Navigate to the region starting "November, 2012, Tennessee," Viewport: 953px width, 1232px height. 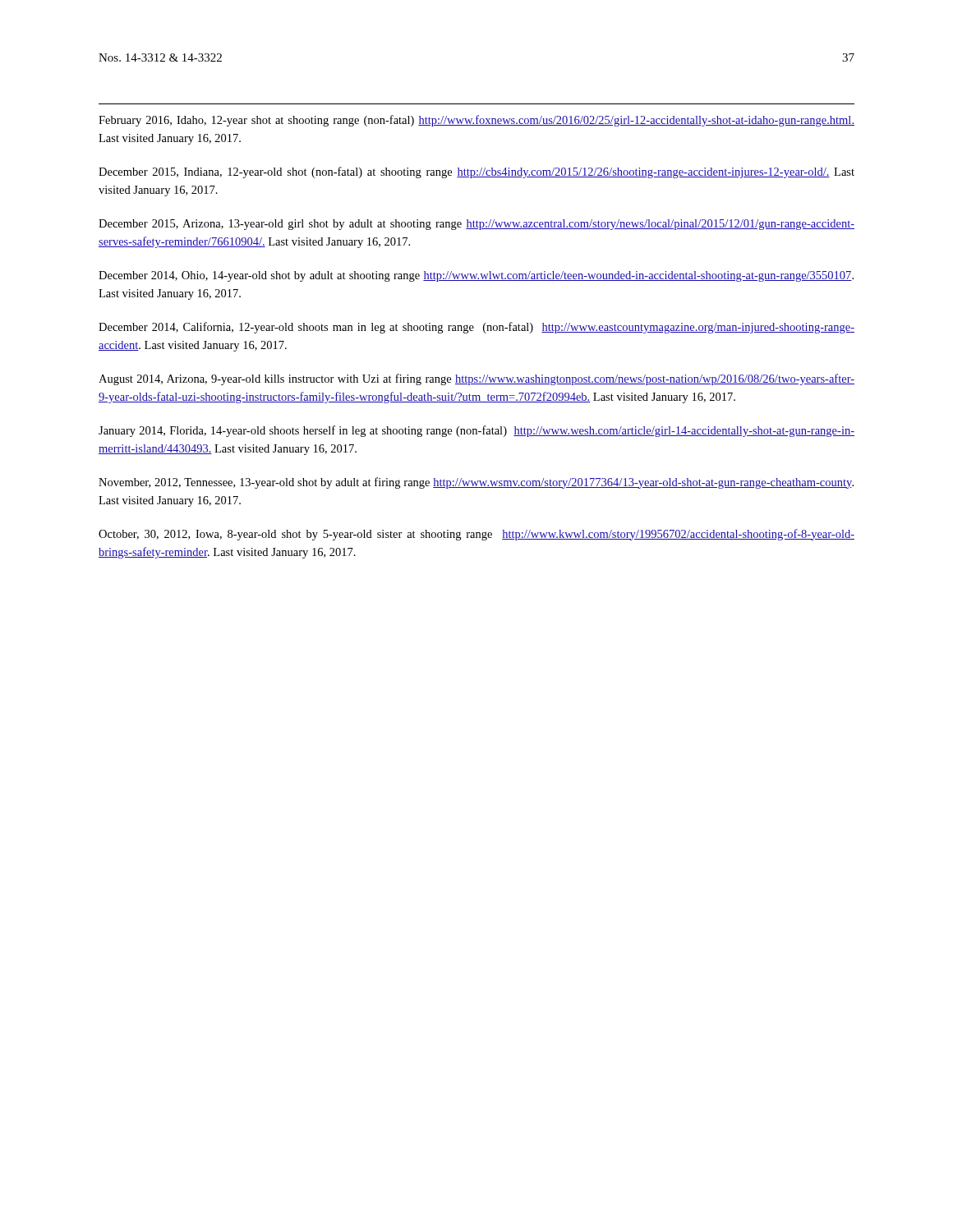pyautogui.click(x=476, y=491)
